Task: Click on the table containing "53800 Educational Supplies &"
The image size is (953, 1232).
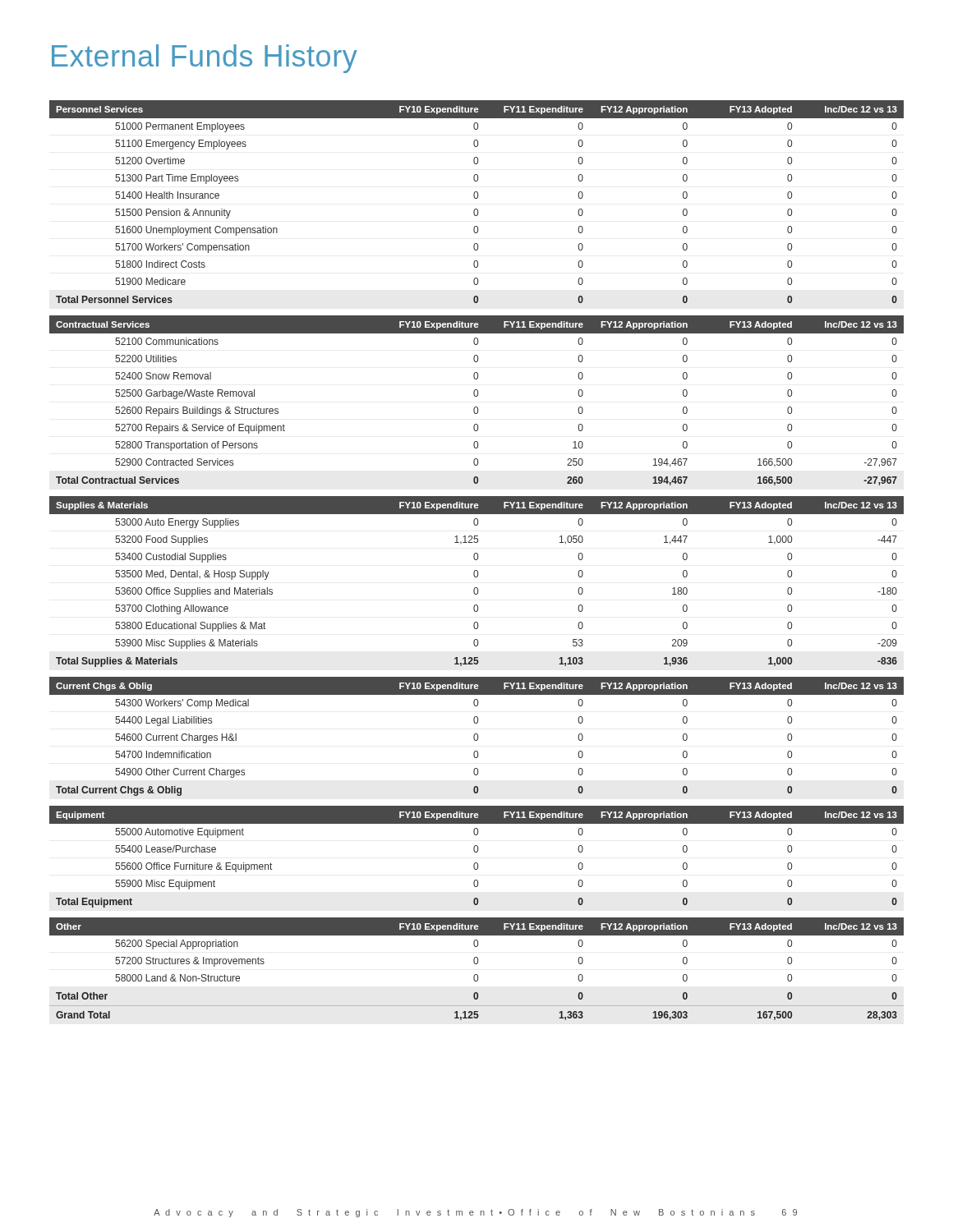Action: point(476,583)
